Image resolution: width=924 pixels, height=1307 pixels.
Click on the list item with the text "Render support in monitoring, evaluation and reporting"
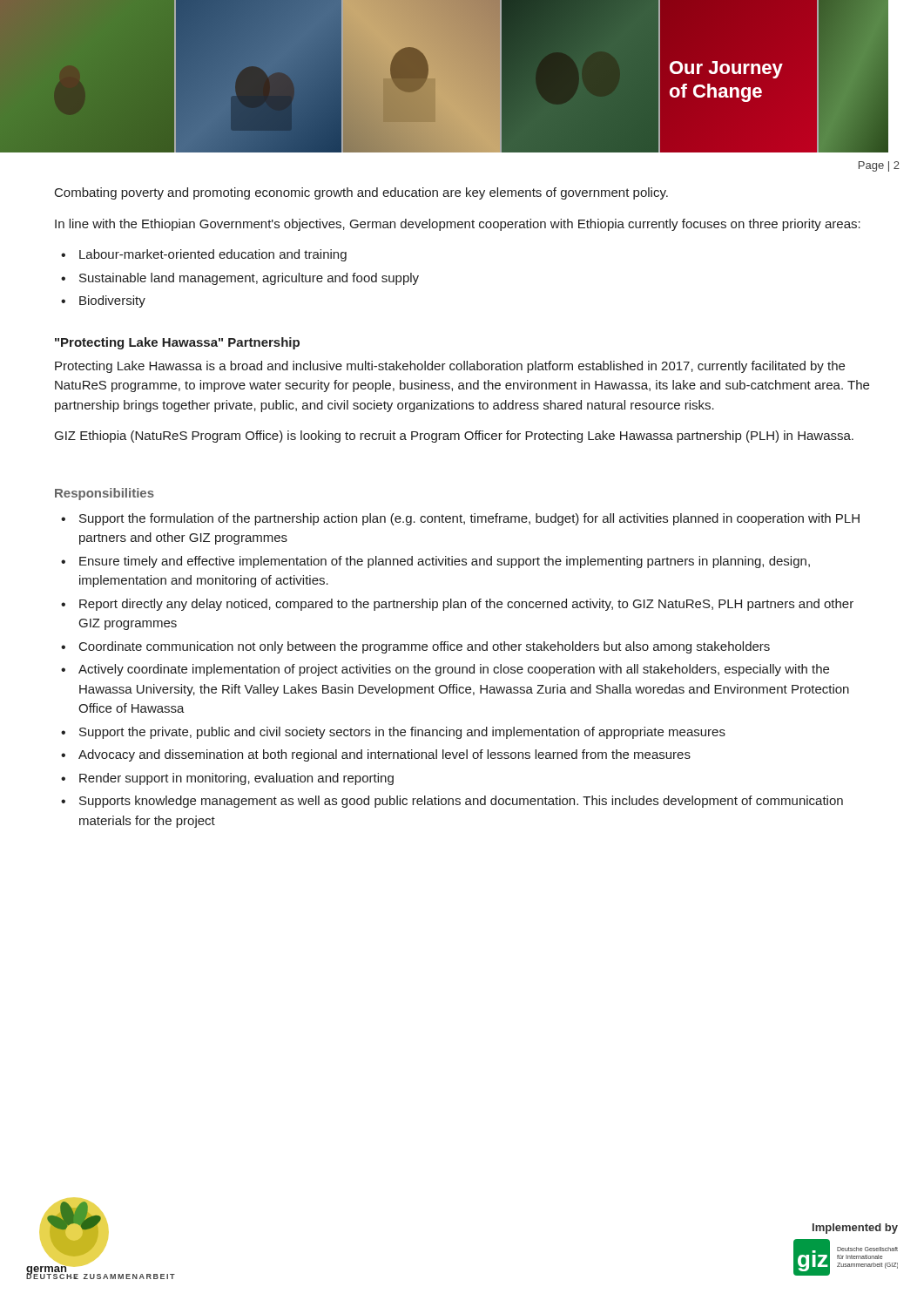click(236, 777)
